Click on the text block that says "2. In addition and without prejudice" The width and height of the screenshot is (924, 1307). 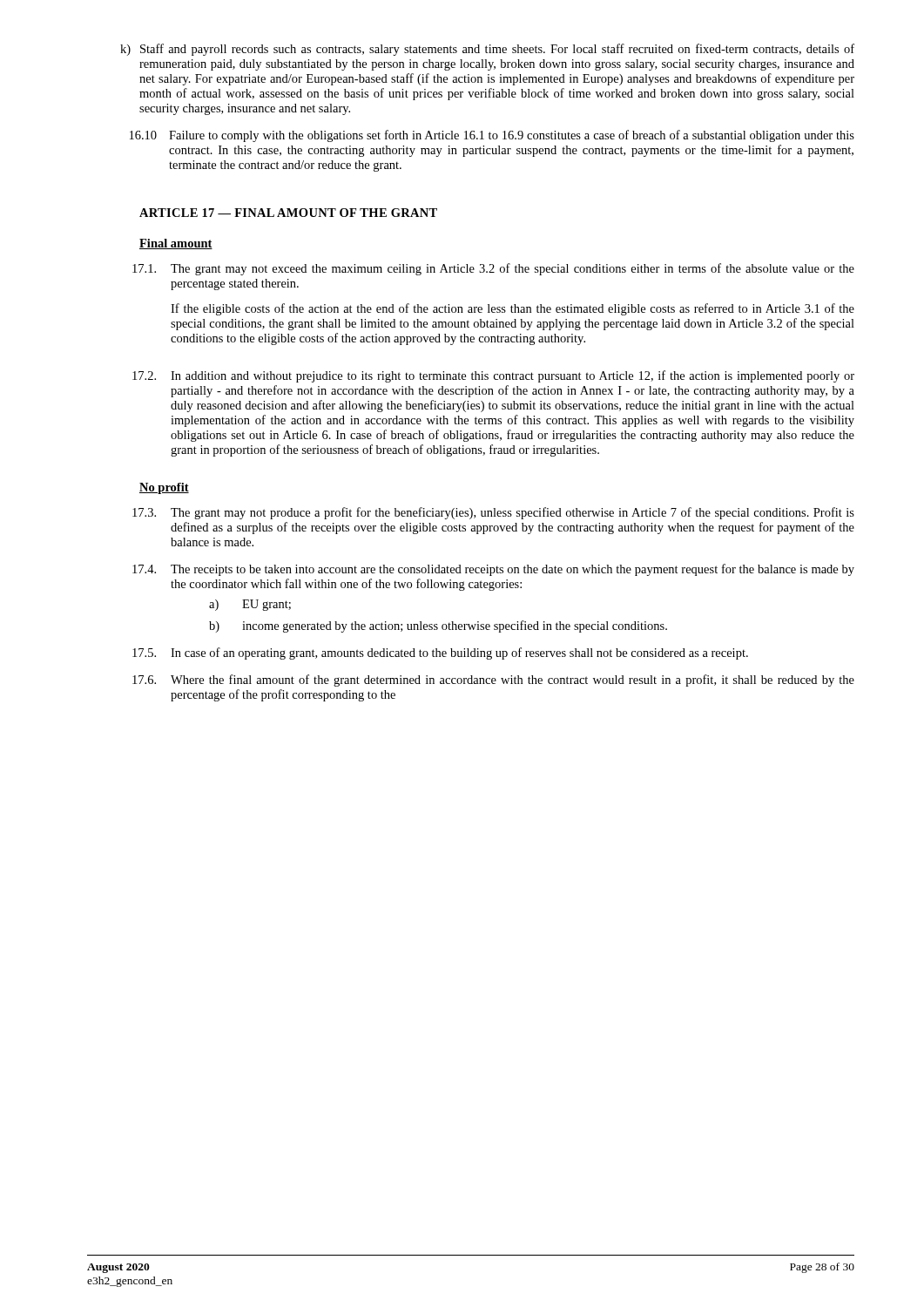tap(471, 418)
